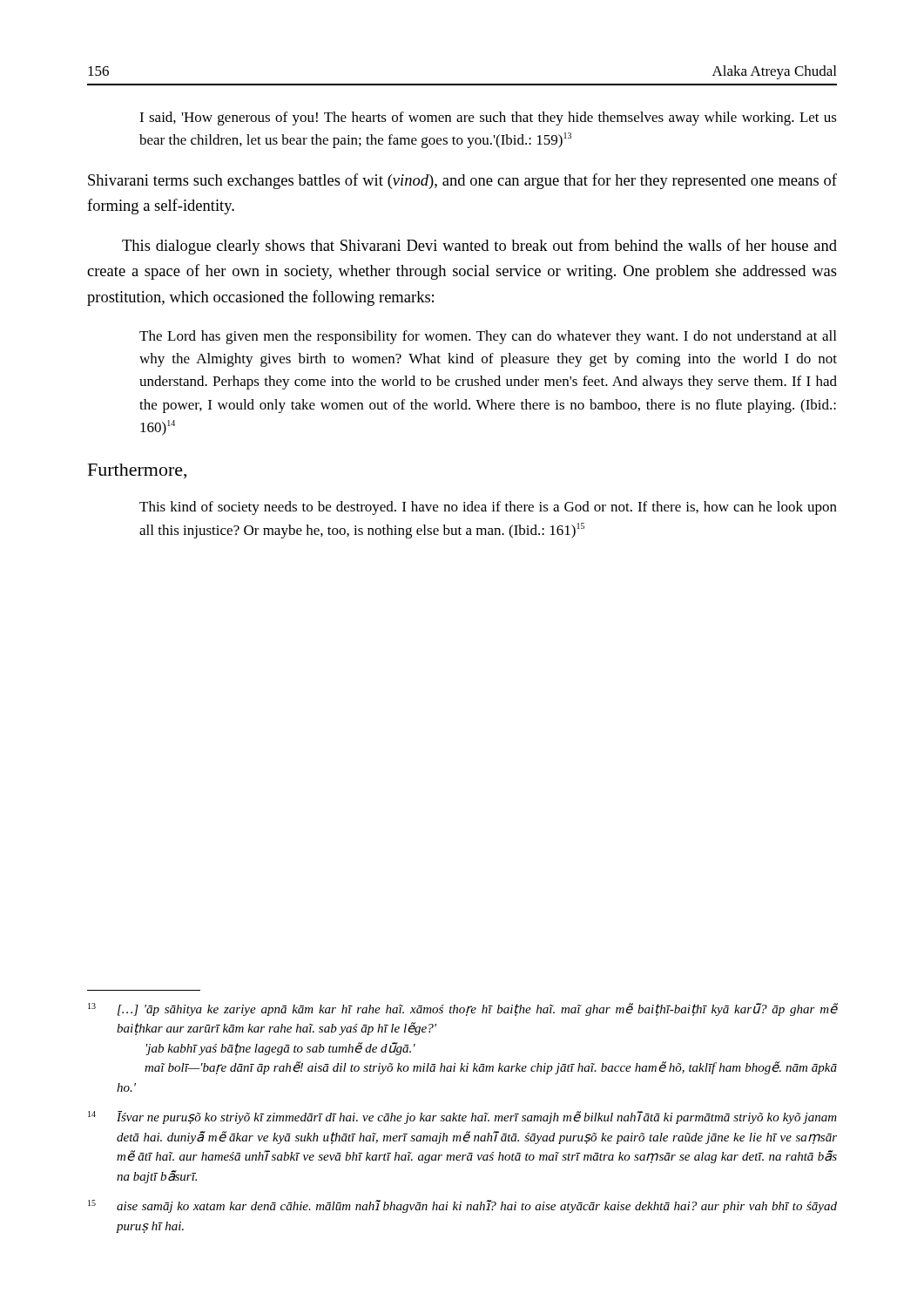The width and height of the screenshot is (924, 1307).
Task: Locate the text block with the text "This kind of society"
Action: pos(488,518)
